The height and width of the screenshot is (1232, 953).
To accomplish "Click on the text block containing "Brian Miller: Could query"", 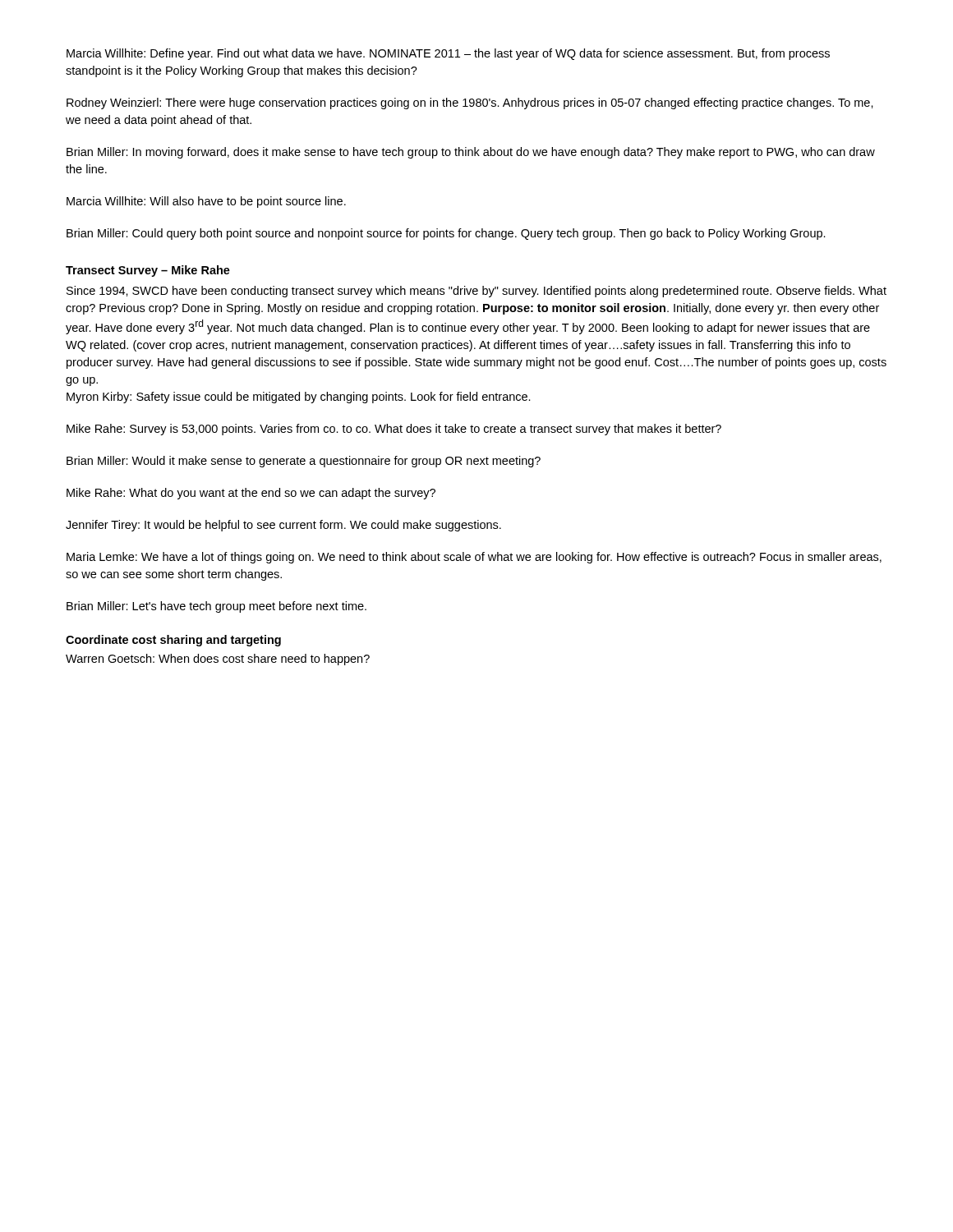I will [x=446, y=233].
